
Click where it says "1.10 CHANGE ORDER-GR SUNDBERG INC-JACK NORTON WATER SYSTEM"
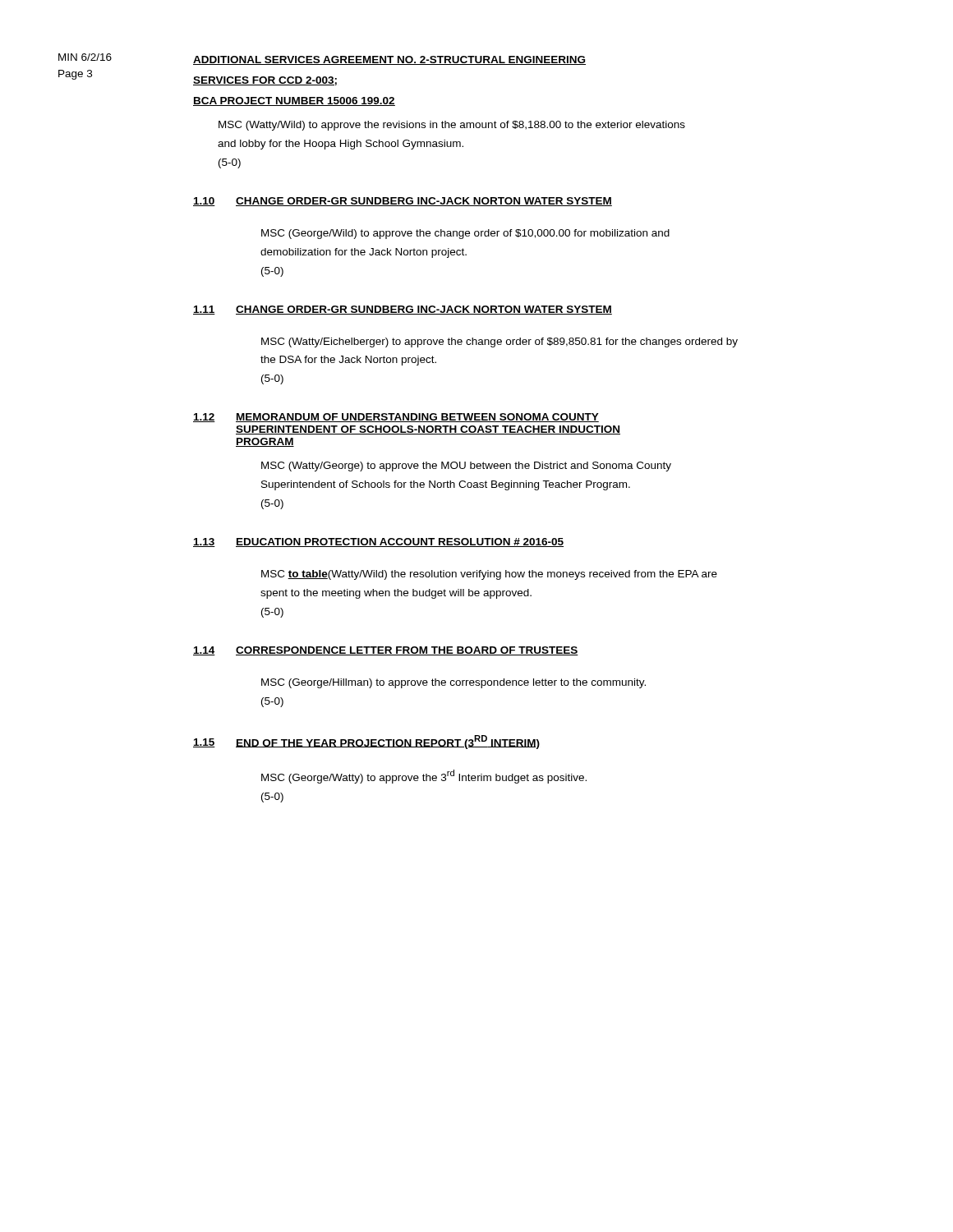point(402,201)
